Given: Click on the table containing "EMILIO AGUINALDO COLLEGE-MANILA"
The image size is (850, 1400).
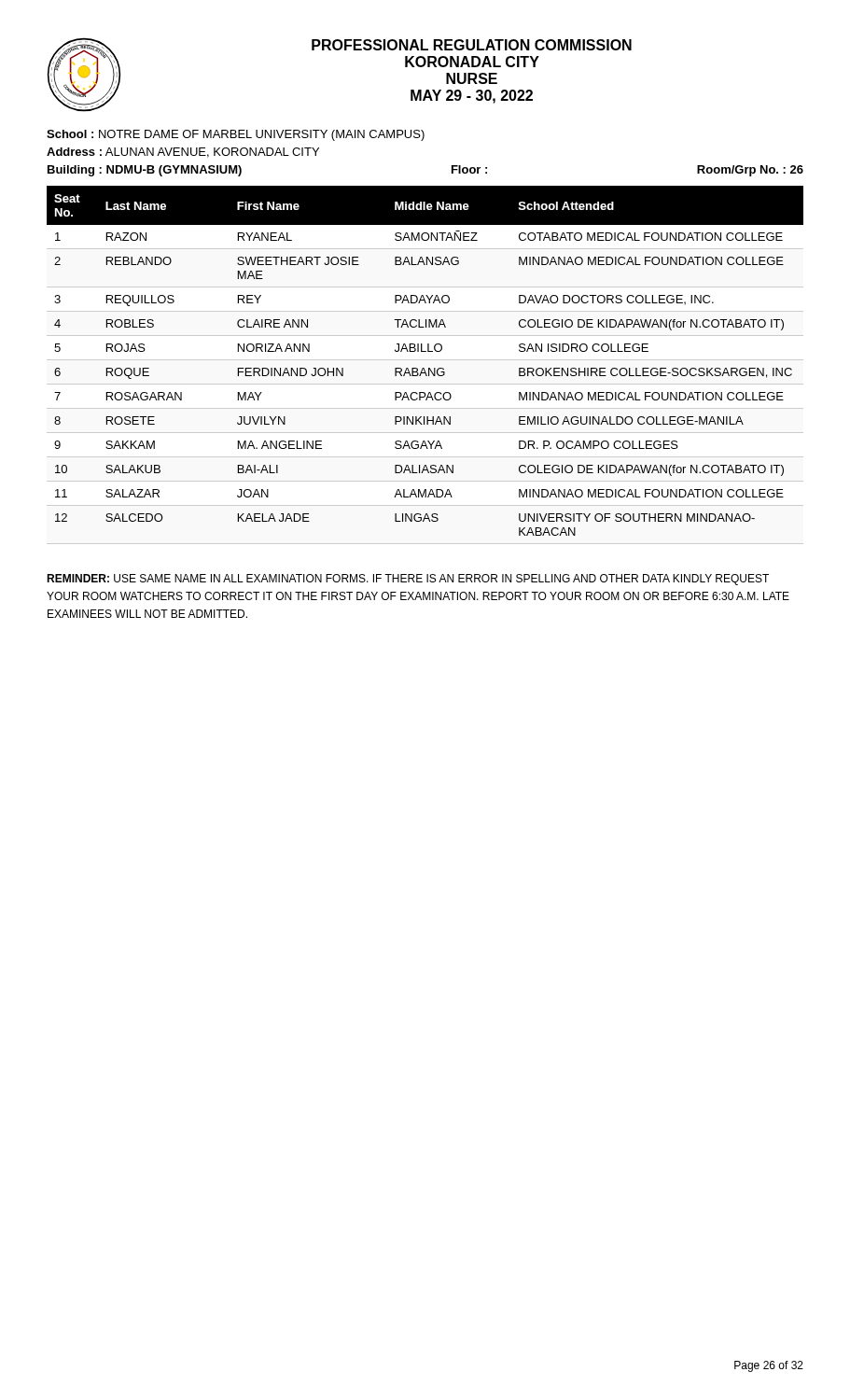Looking at the screenshot, I should tap(425, 365).
